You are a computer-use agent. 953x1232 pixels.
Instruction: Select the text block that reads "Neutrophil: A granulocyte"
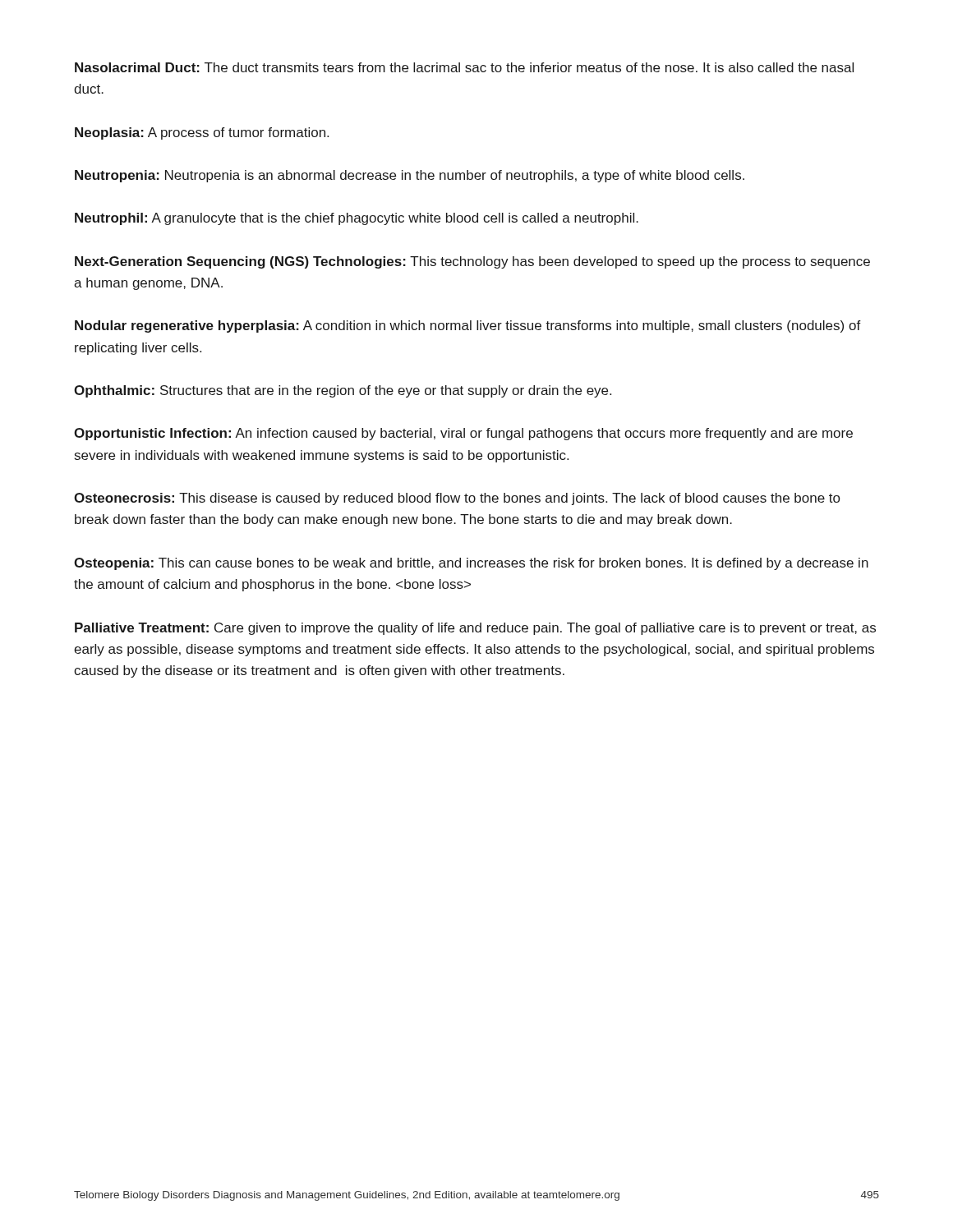pyautogui.click(x=357, y=218)
